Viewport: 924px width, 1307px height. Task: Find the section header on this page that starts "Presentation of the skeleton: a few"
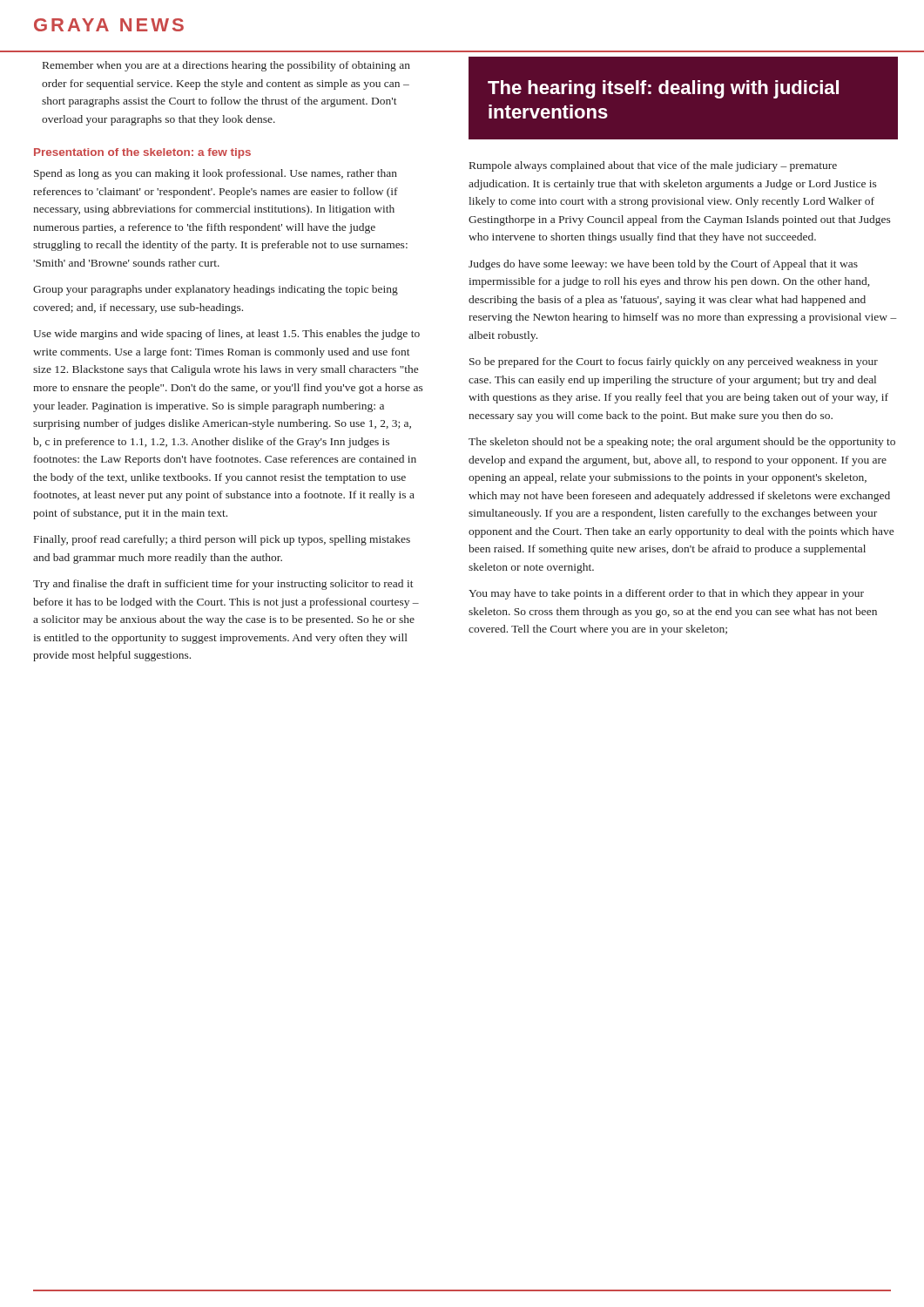(x=142, y=152)
